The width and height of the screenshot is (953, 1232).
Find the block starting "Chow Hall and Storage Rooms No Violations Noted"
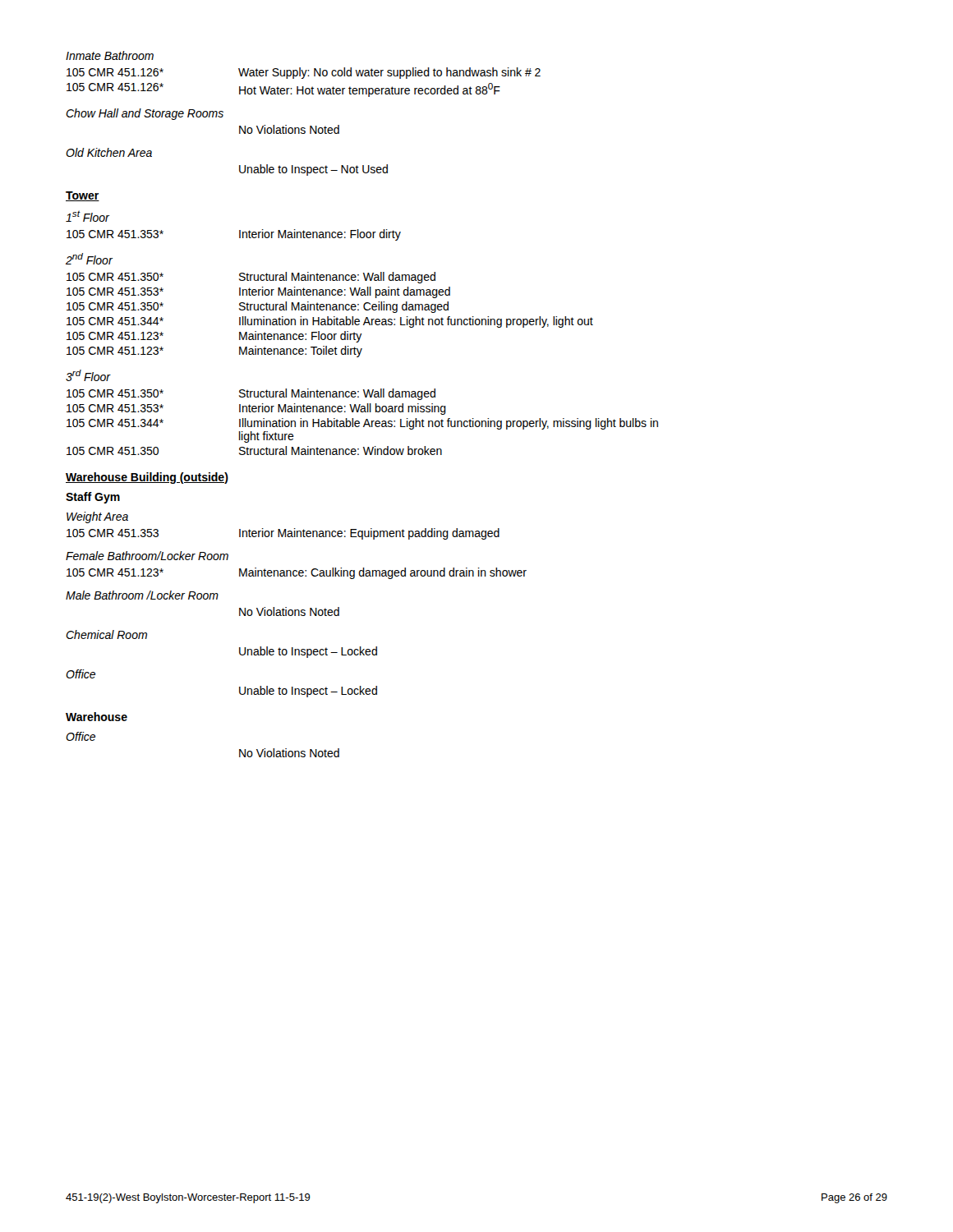(145, 114)
